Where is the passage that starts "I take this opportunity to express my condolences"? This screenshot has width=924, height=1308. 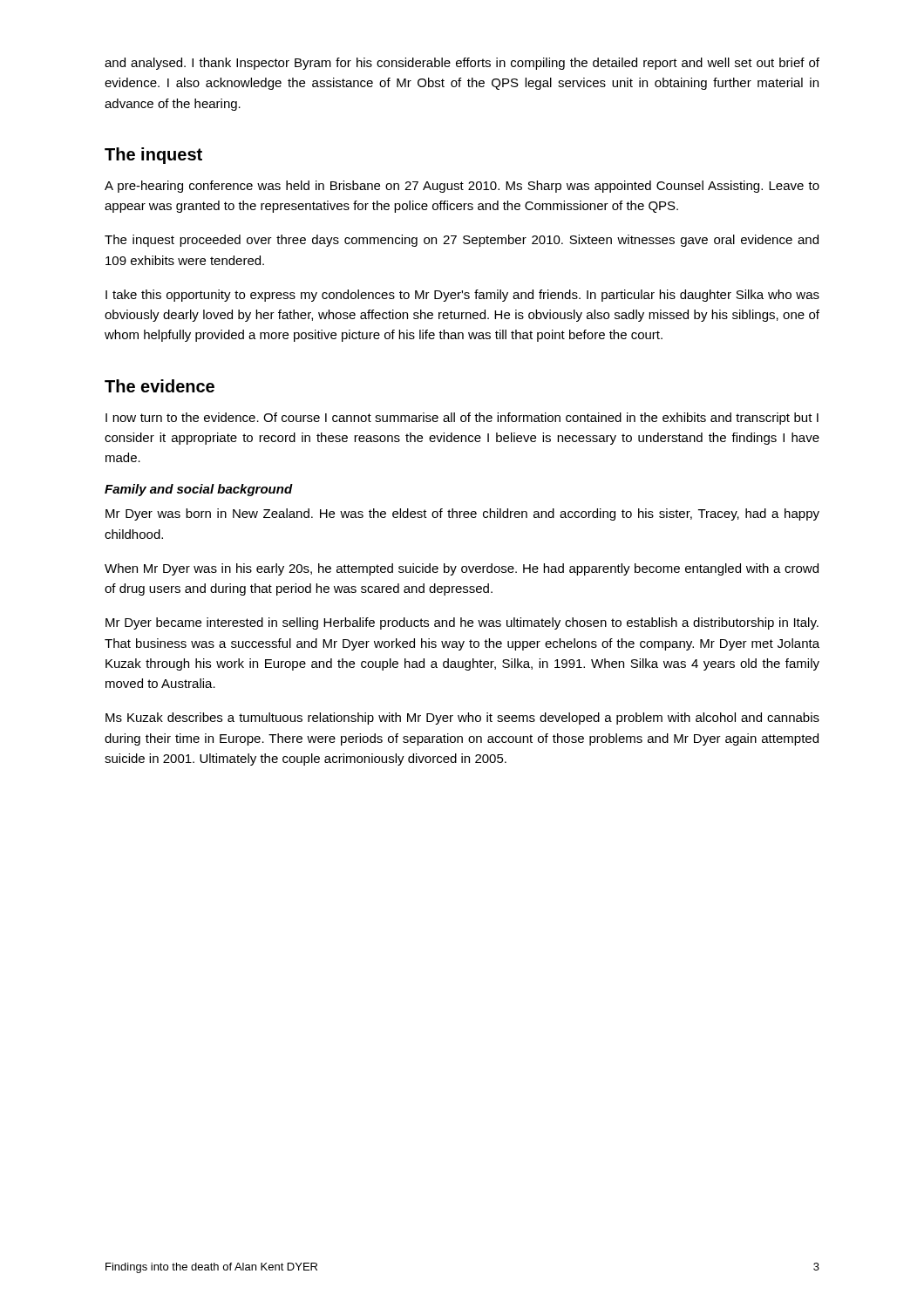[x=462, y=314]
